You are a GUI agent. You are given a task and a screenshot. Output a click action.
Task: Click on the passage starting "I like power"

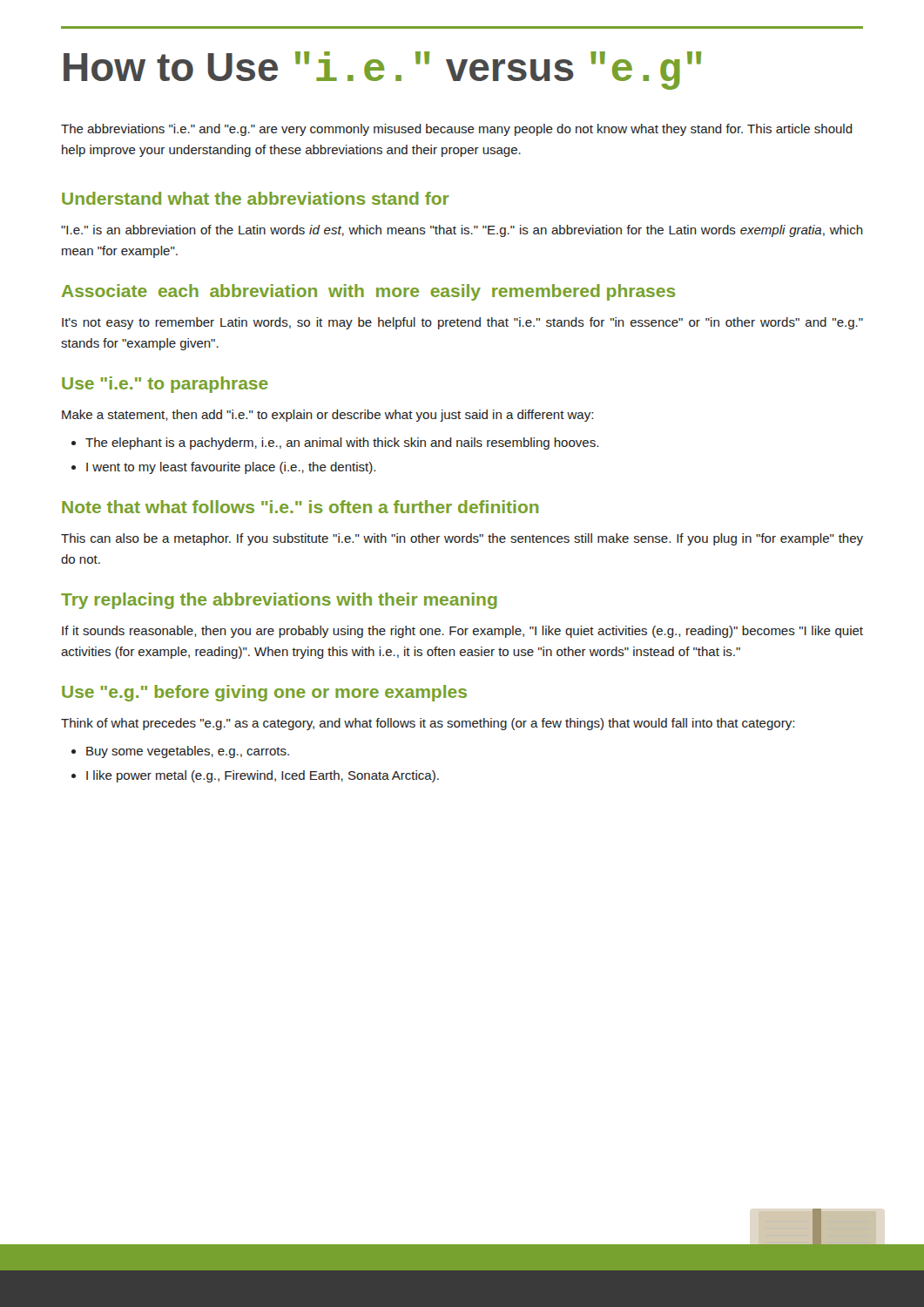click(263, 775)
